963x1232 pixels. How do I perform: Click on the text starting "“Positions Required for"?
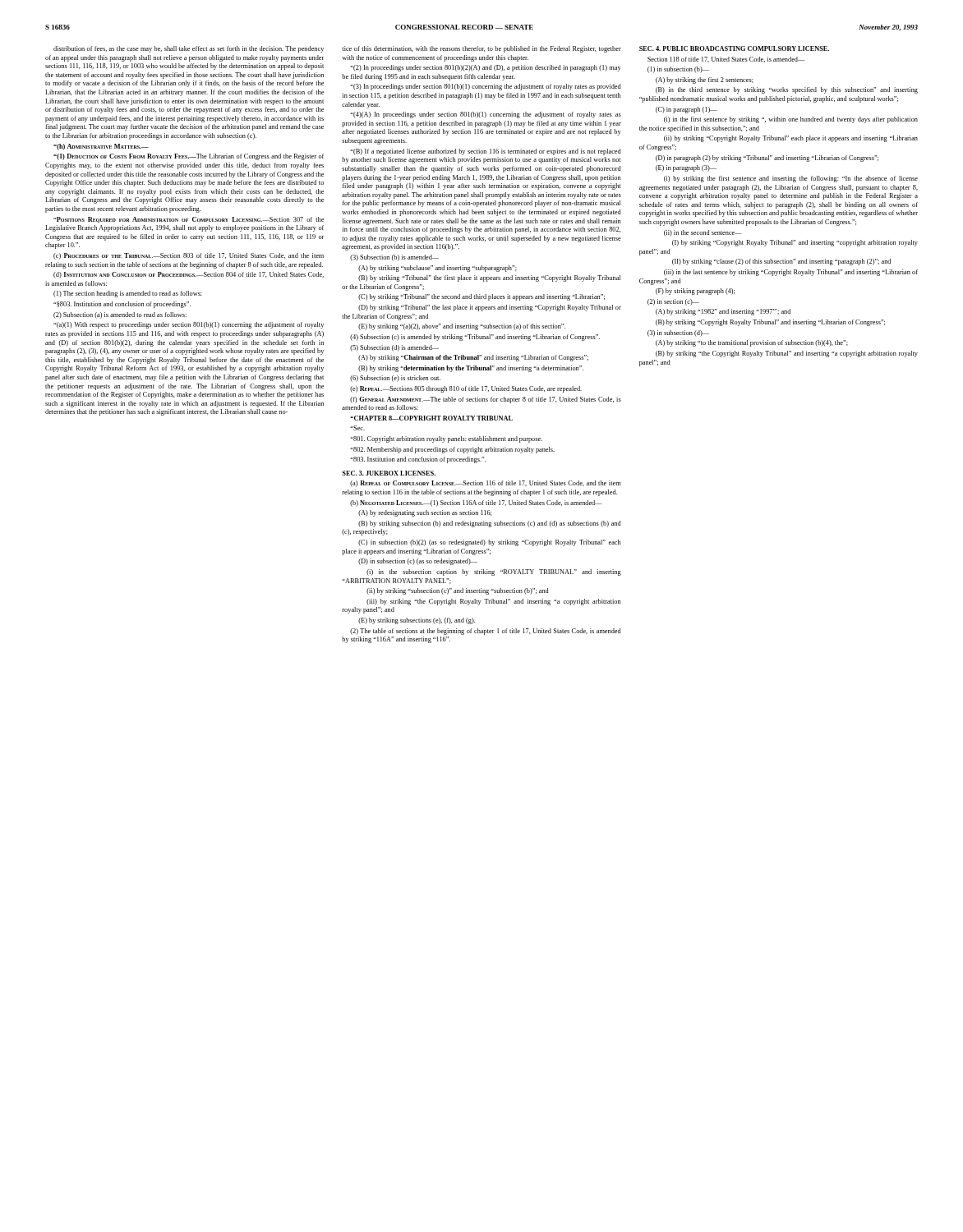tap(185, 233)
